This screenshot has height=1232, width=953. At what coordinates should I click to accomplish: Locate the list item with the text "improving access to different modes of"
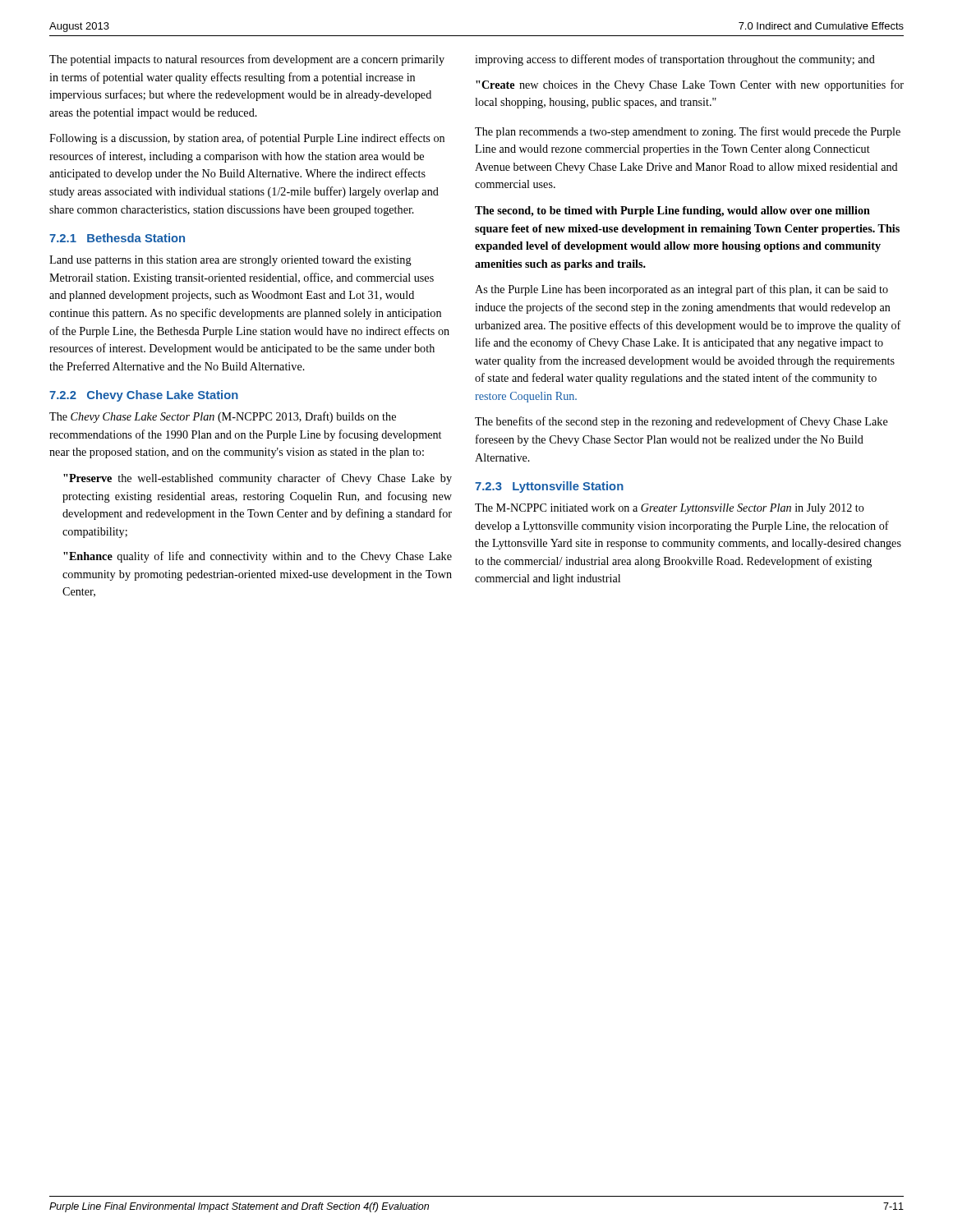[689, 60]
